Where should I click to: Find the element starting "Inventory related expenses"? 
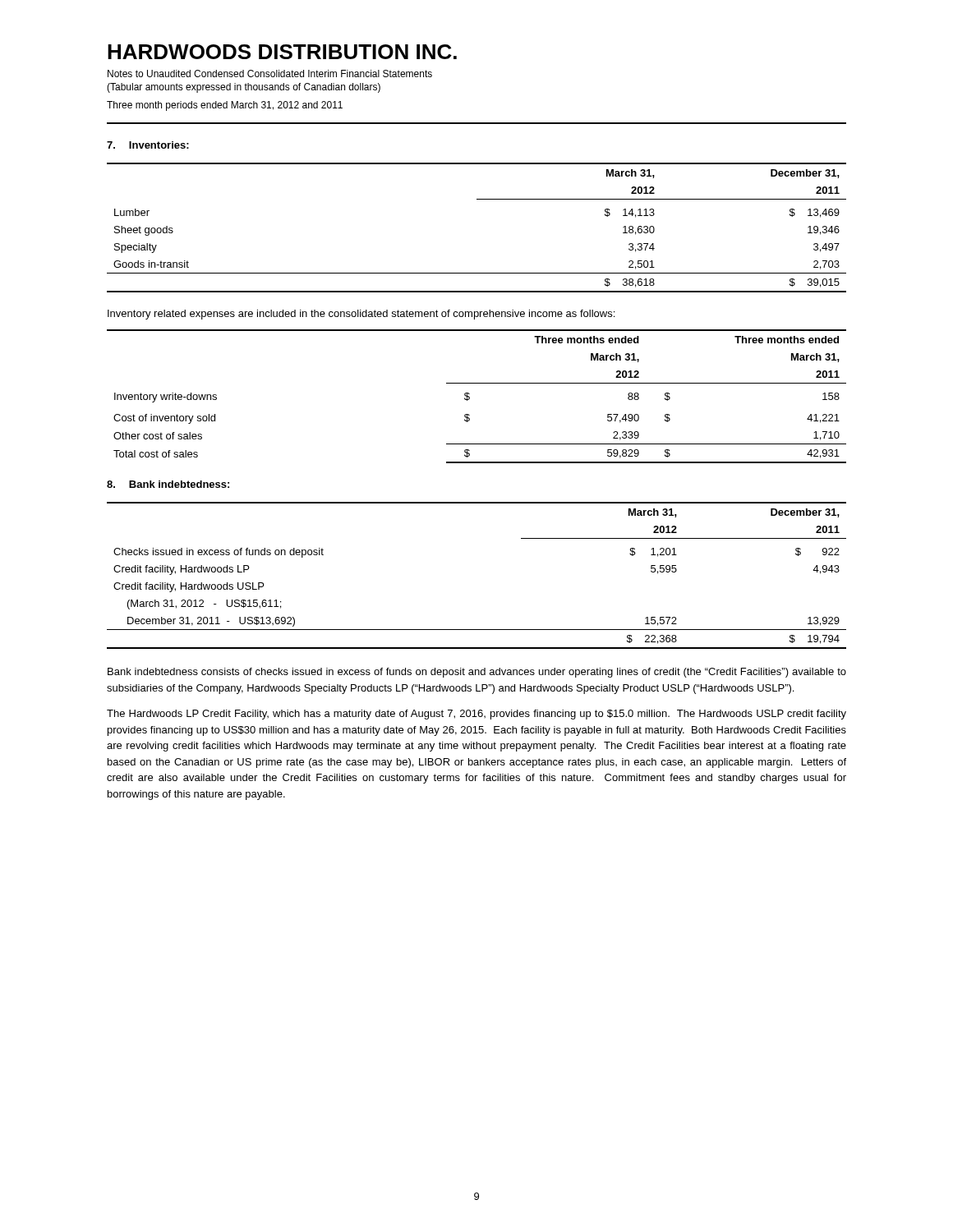click(361, 313)
